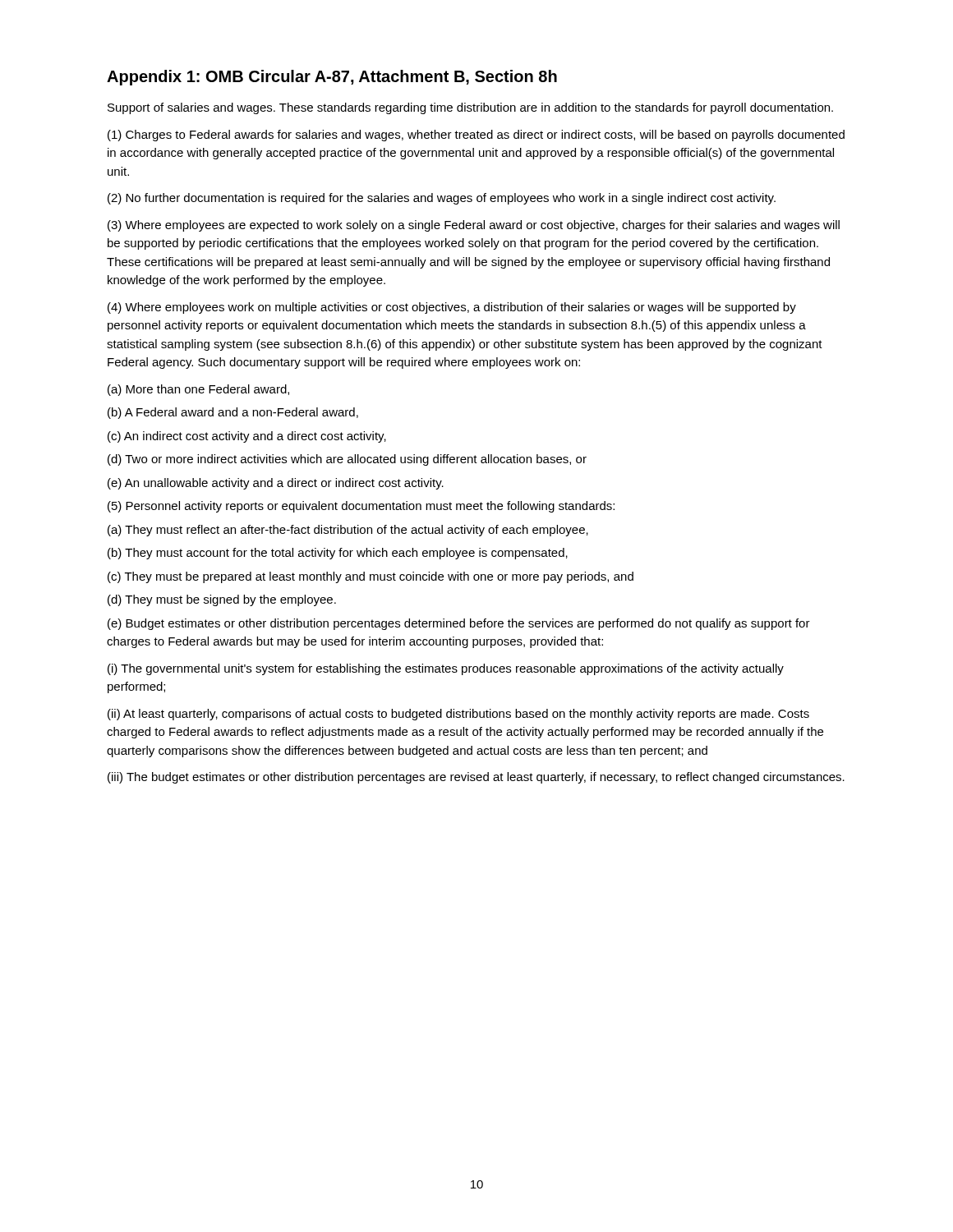
Task: Click on the text block that reads "Support of salaries and wages."
Action: (470, 107)
